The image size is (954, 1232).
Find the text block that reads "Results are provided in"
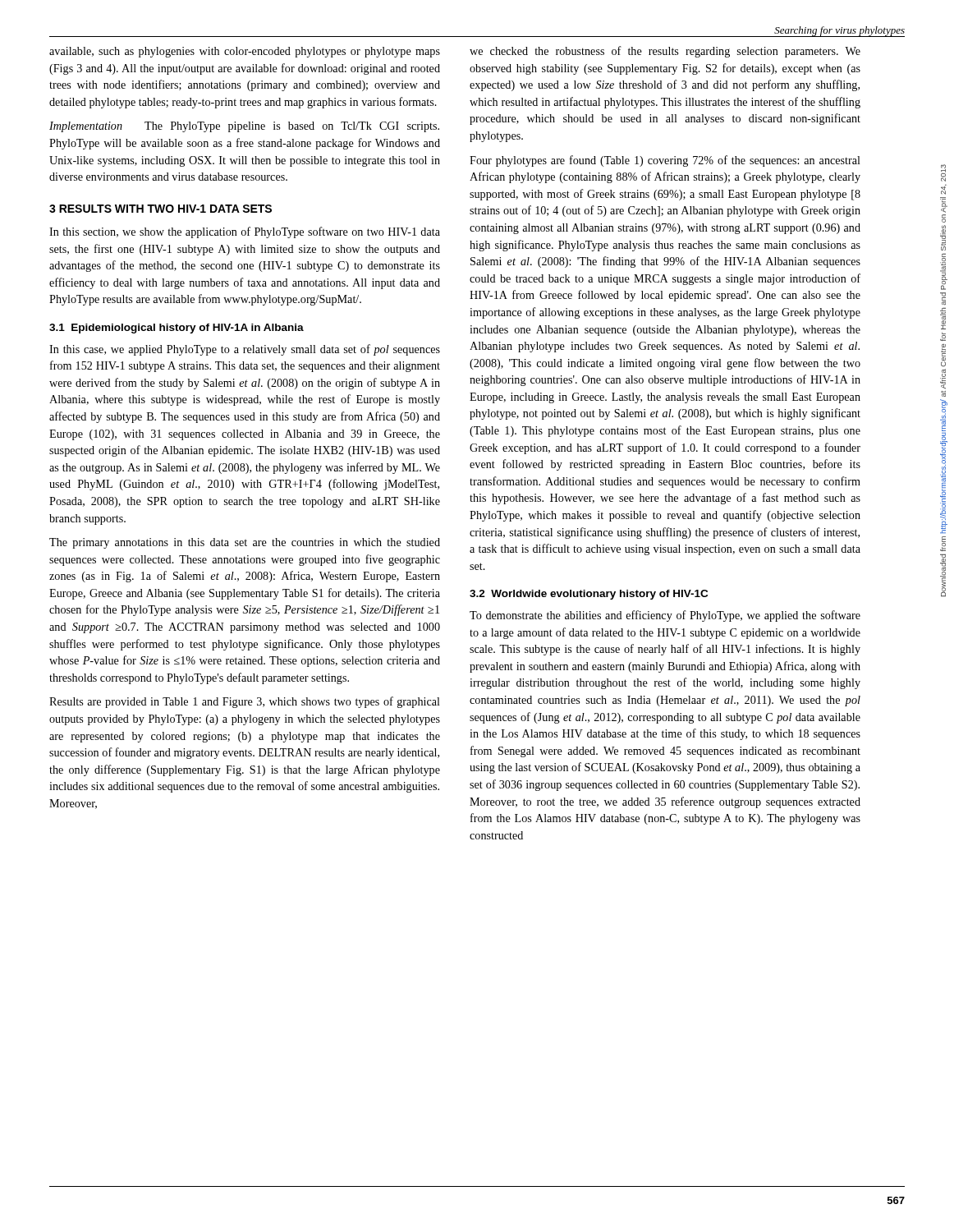point(245,753)
